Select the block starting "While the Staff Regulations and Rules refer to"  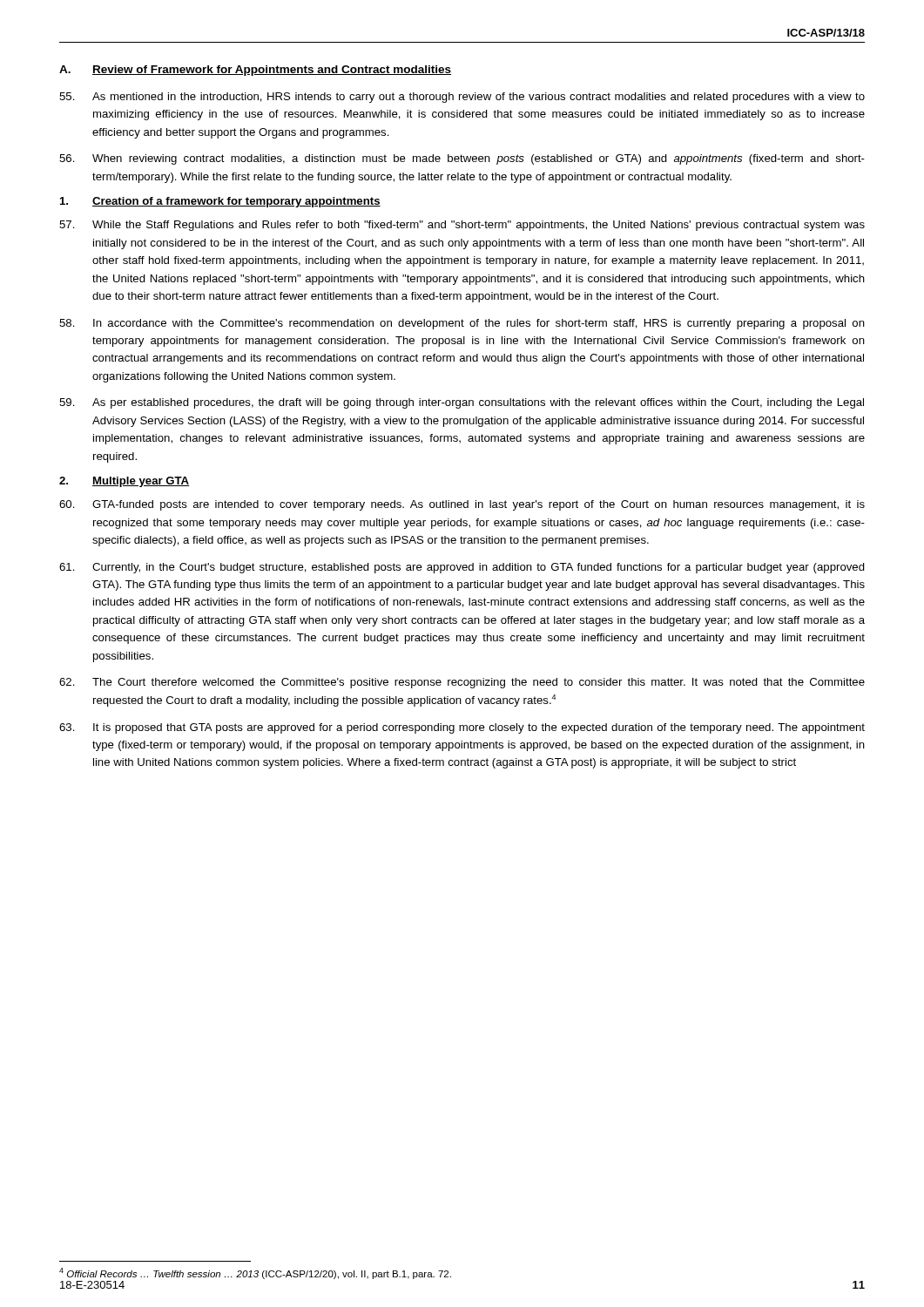[x=462, y=261]
